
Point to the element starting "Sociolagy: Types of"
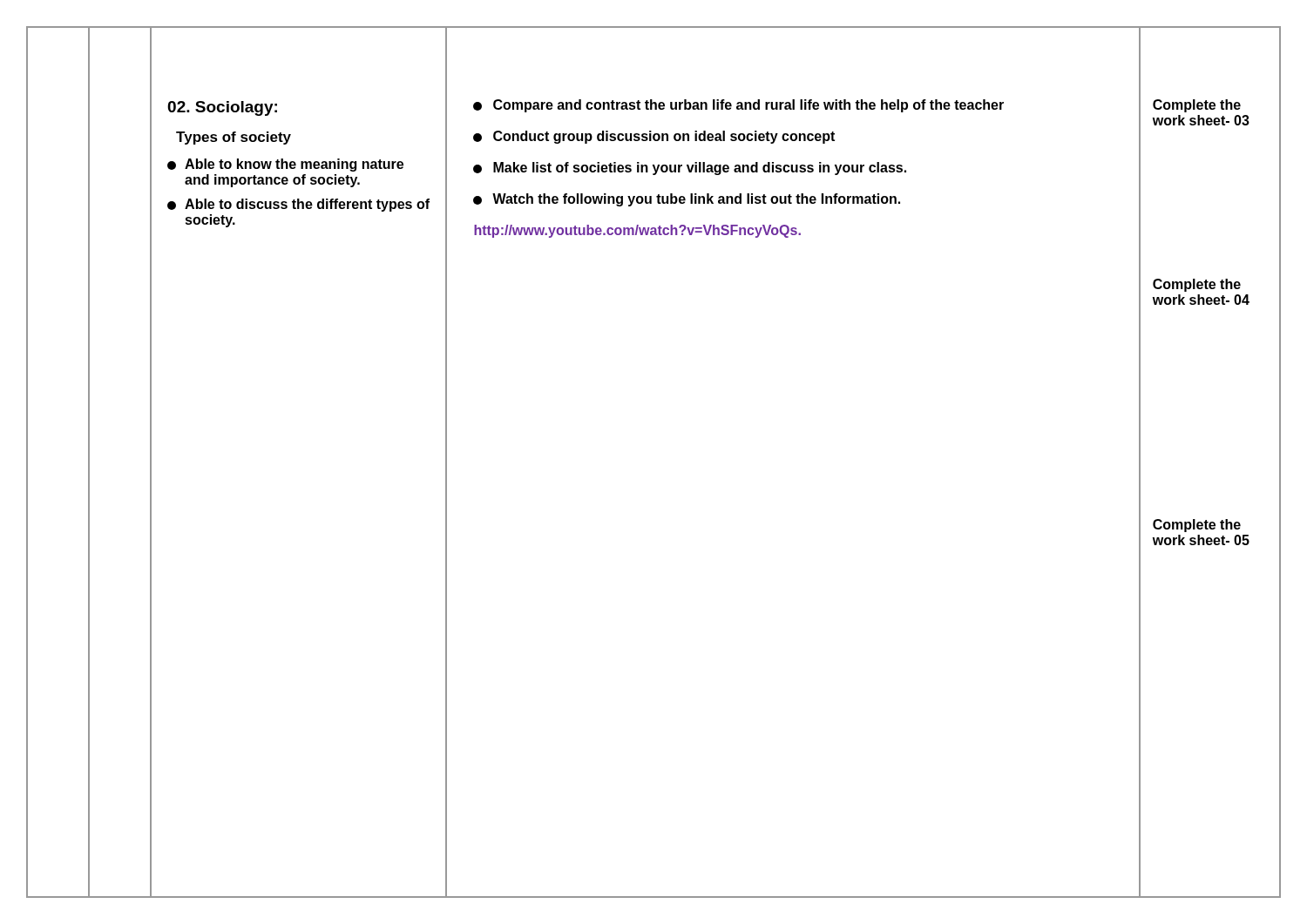coord(299,141)
